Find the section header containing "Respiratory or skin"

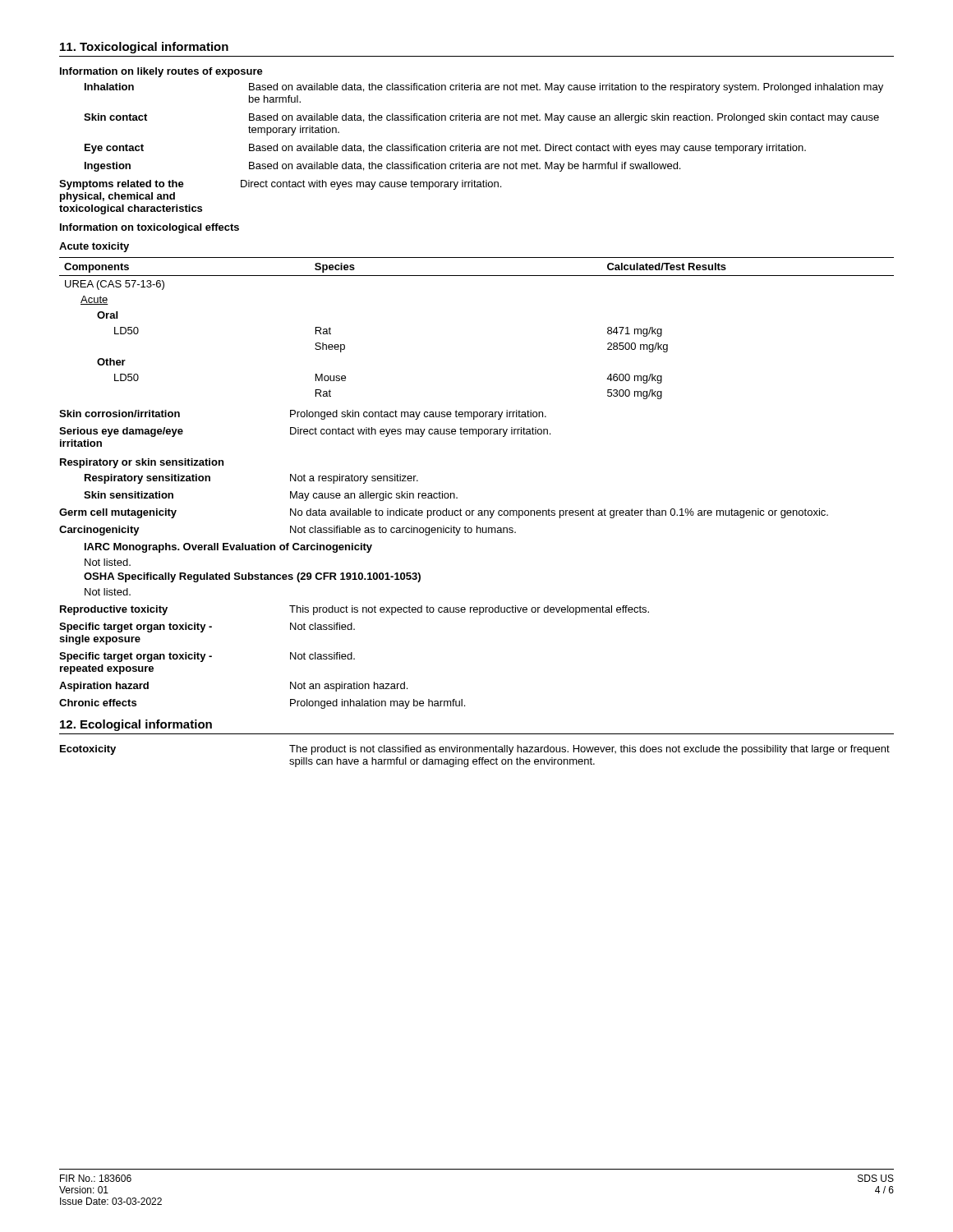click(x=142, y=463)
